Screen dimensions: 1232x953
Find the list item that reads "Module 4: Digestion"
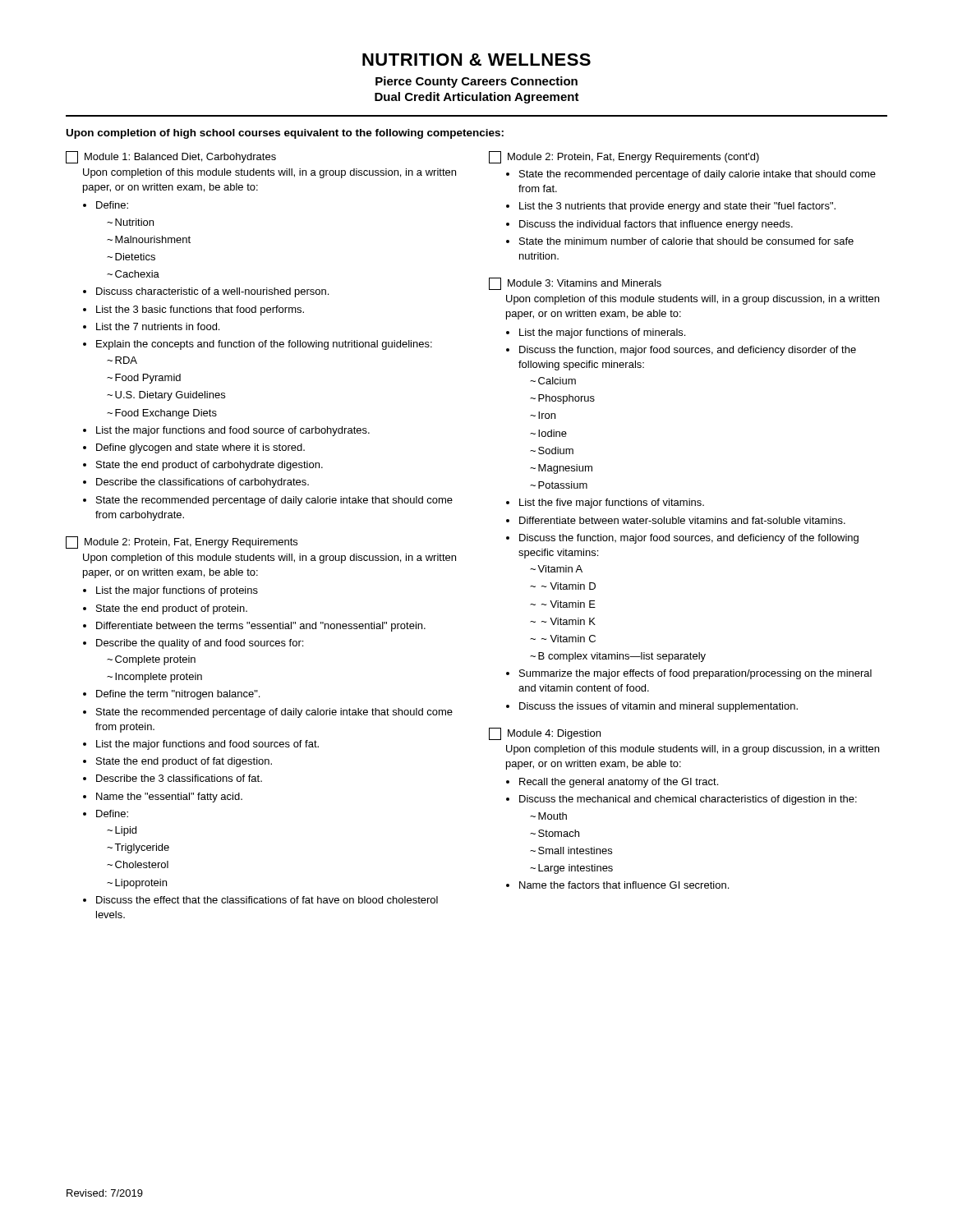[688, 810]
